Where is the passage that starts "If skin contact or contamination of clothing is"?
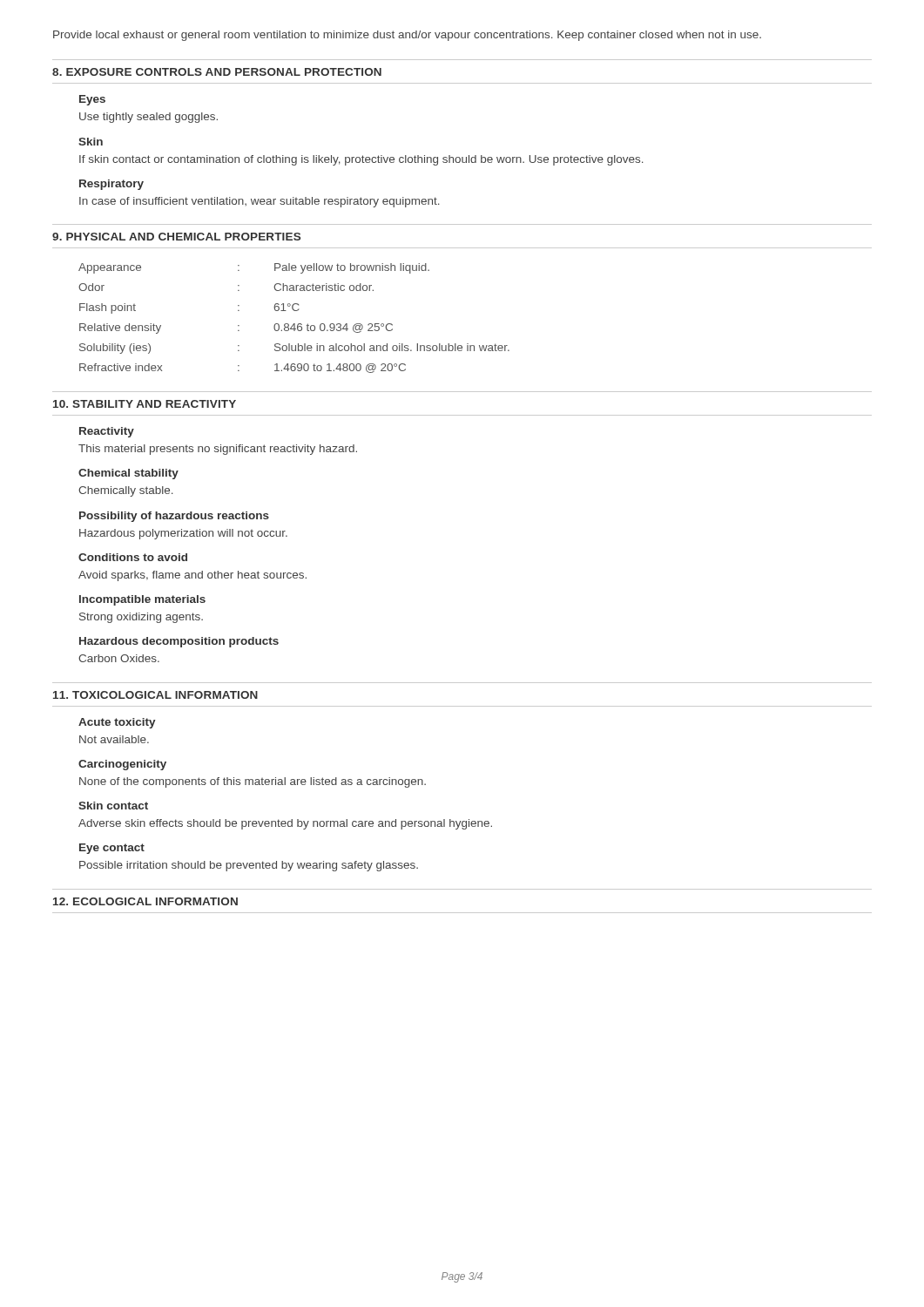924x1307 pixels. pos(361,159)
